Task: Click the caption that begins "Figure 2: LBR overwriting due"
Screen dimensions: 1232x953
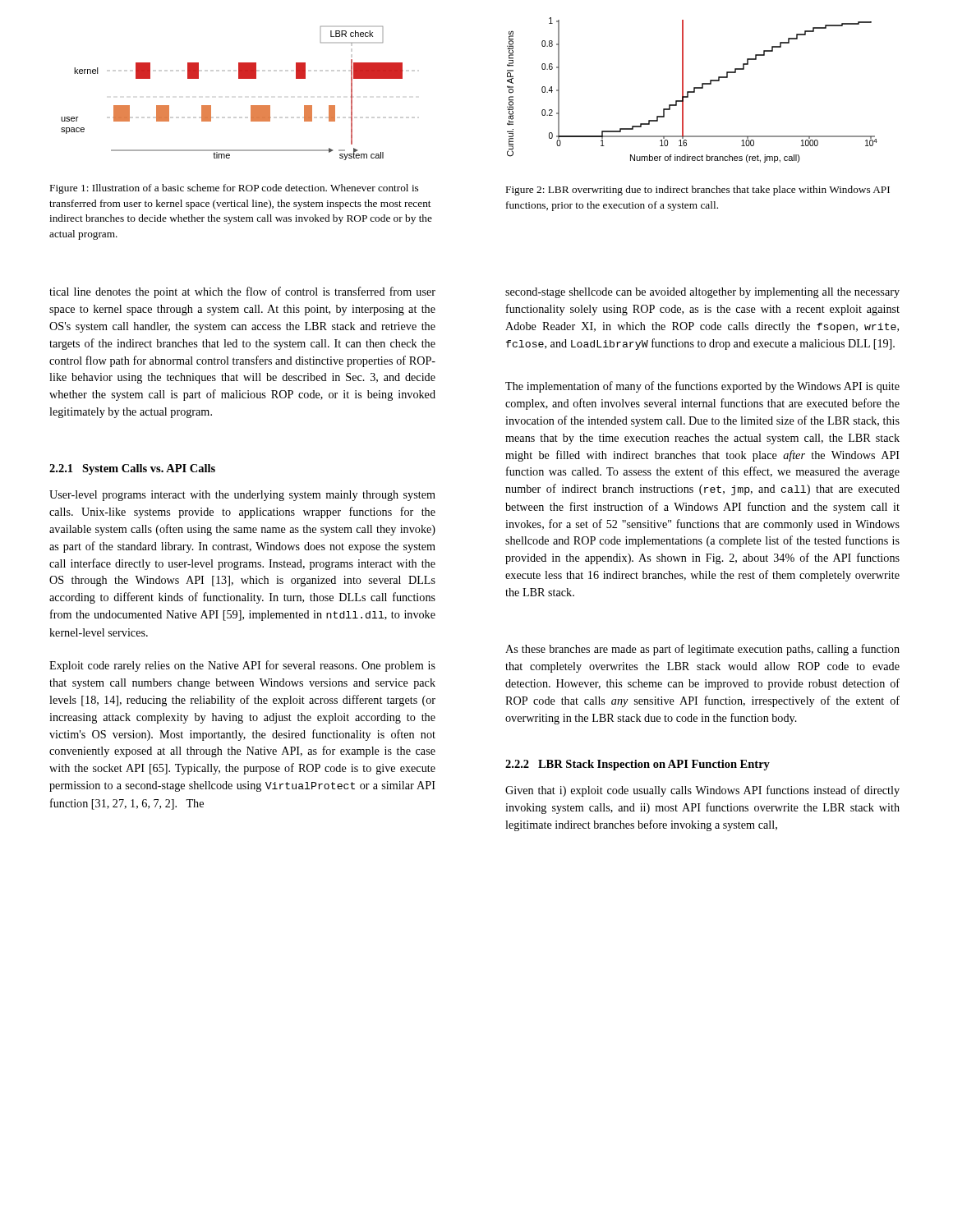Action: (x=698, y=197)
